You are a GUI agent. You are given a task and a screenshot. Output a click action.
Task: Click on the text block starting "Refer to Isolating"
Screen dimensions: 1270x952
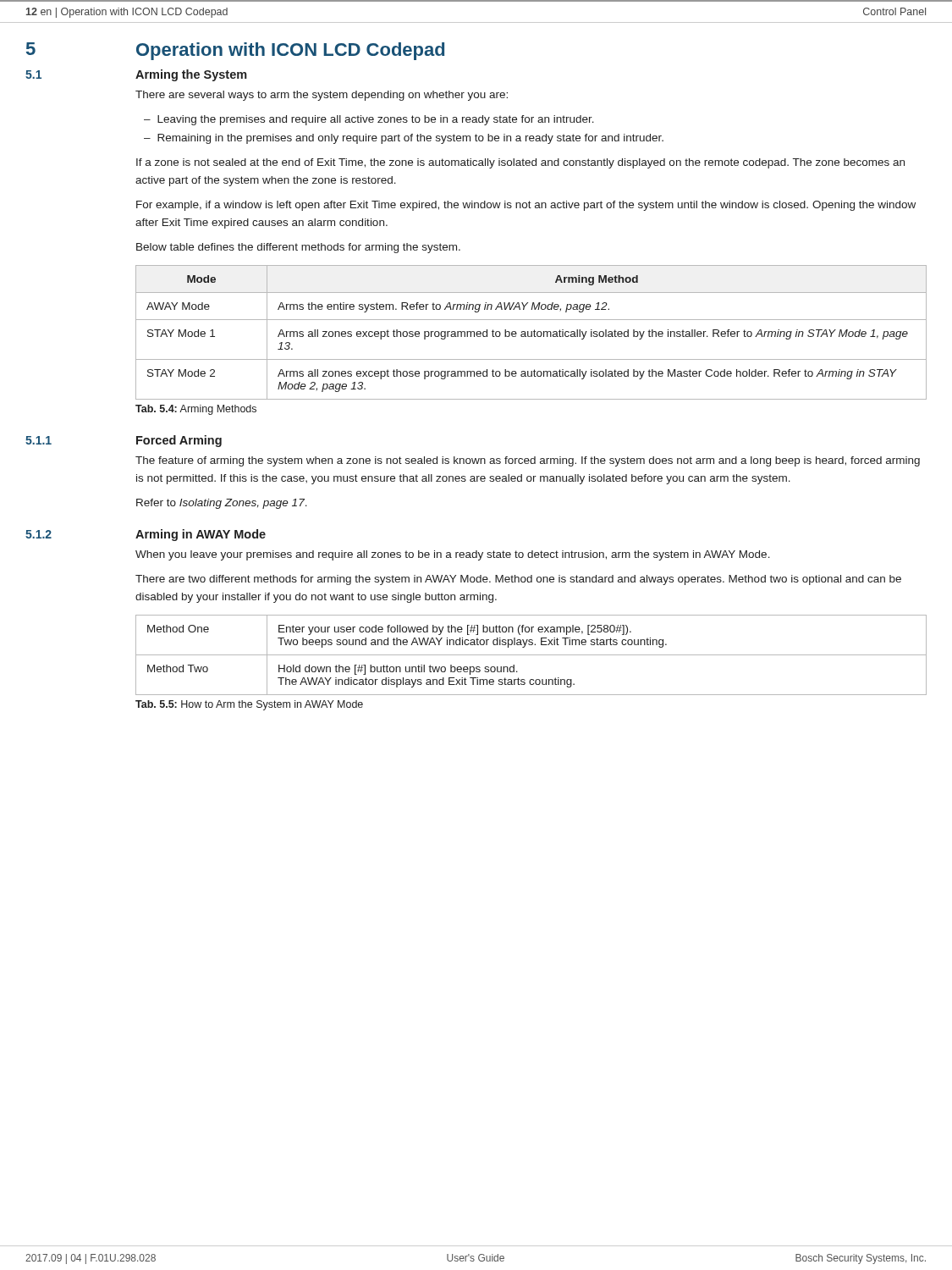221,502
